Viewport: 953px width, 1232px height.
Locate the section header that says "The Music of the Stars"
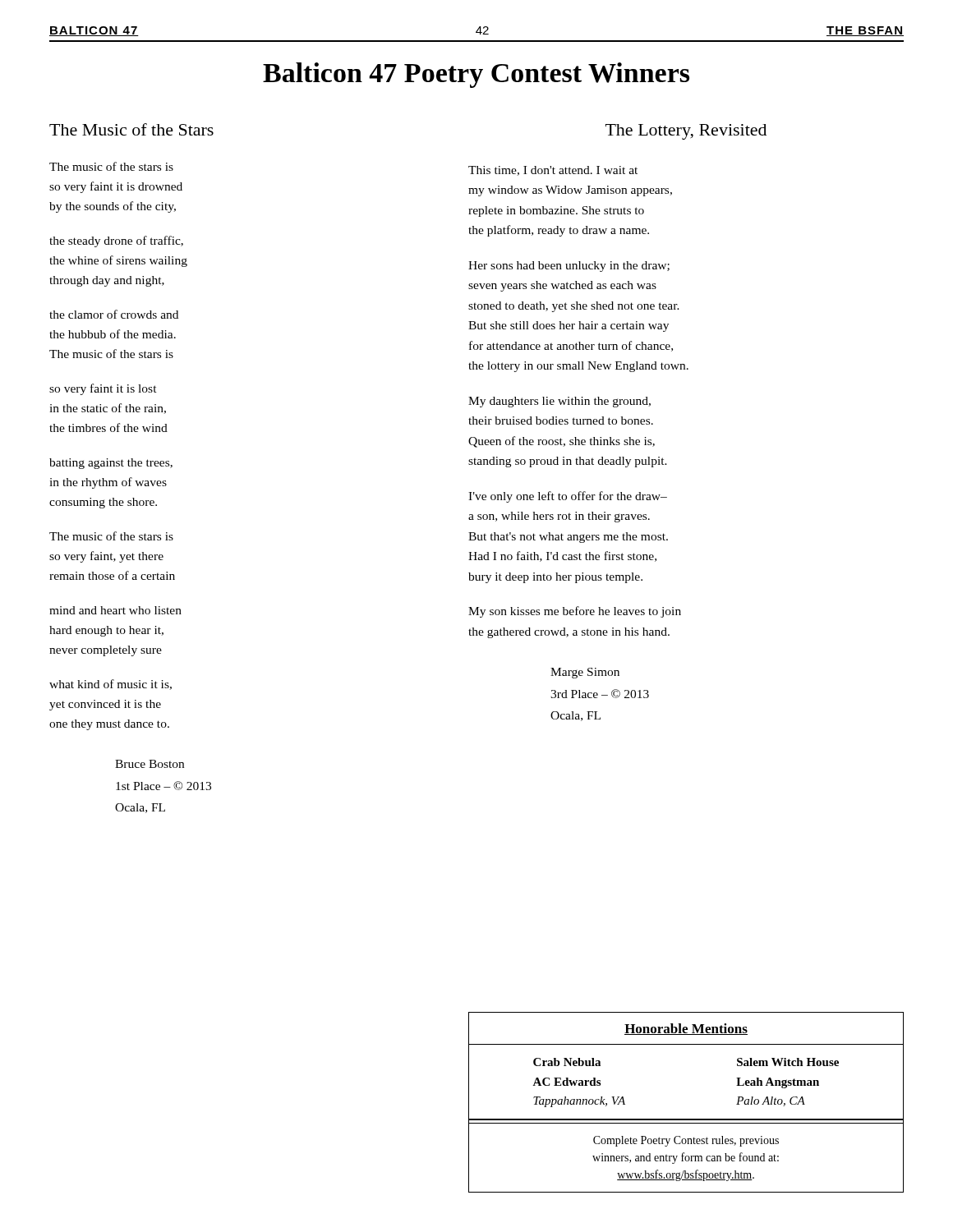131,129
